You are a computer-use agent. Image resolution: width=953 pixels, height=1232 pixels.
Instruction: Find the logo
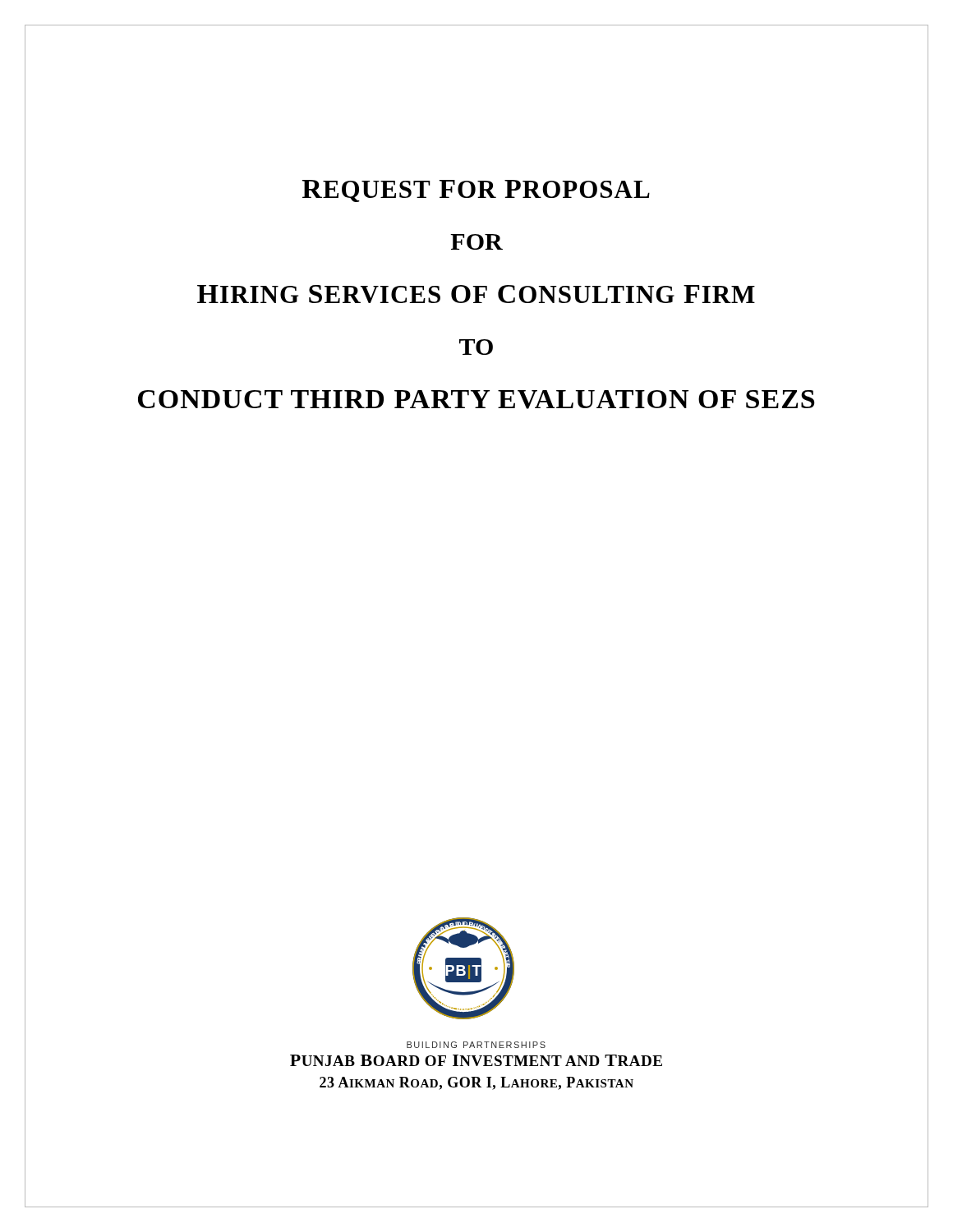(476, 982)
